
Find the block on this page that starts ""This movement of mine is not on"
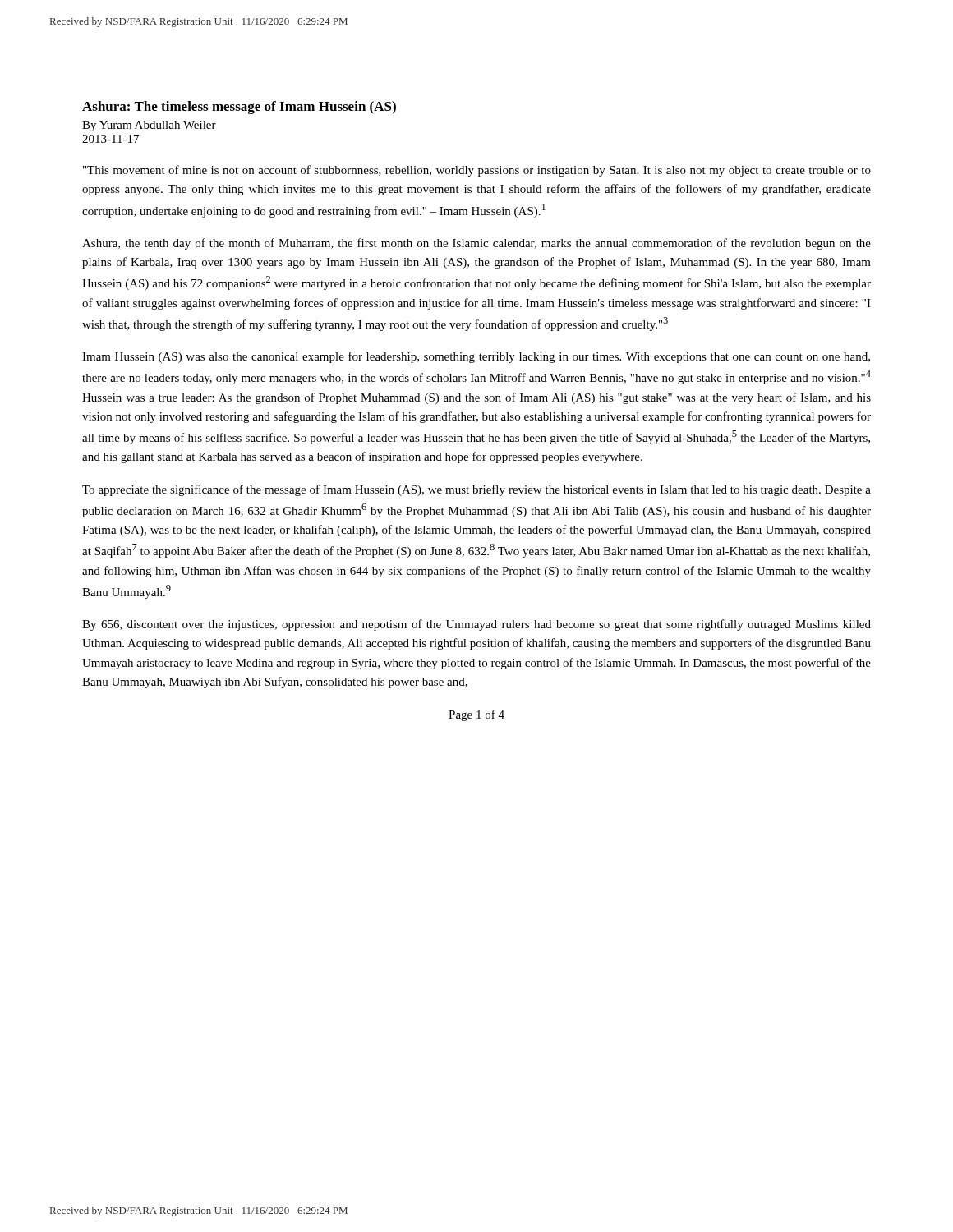[476, 190]
